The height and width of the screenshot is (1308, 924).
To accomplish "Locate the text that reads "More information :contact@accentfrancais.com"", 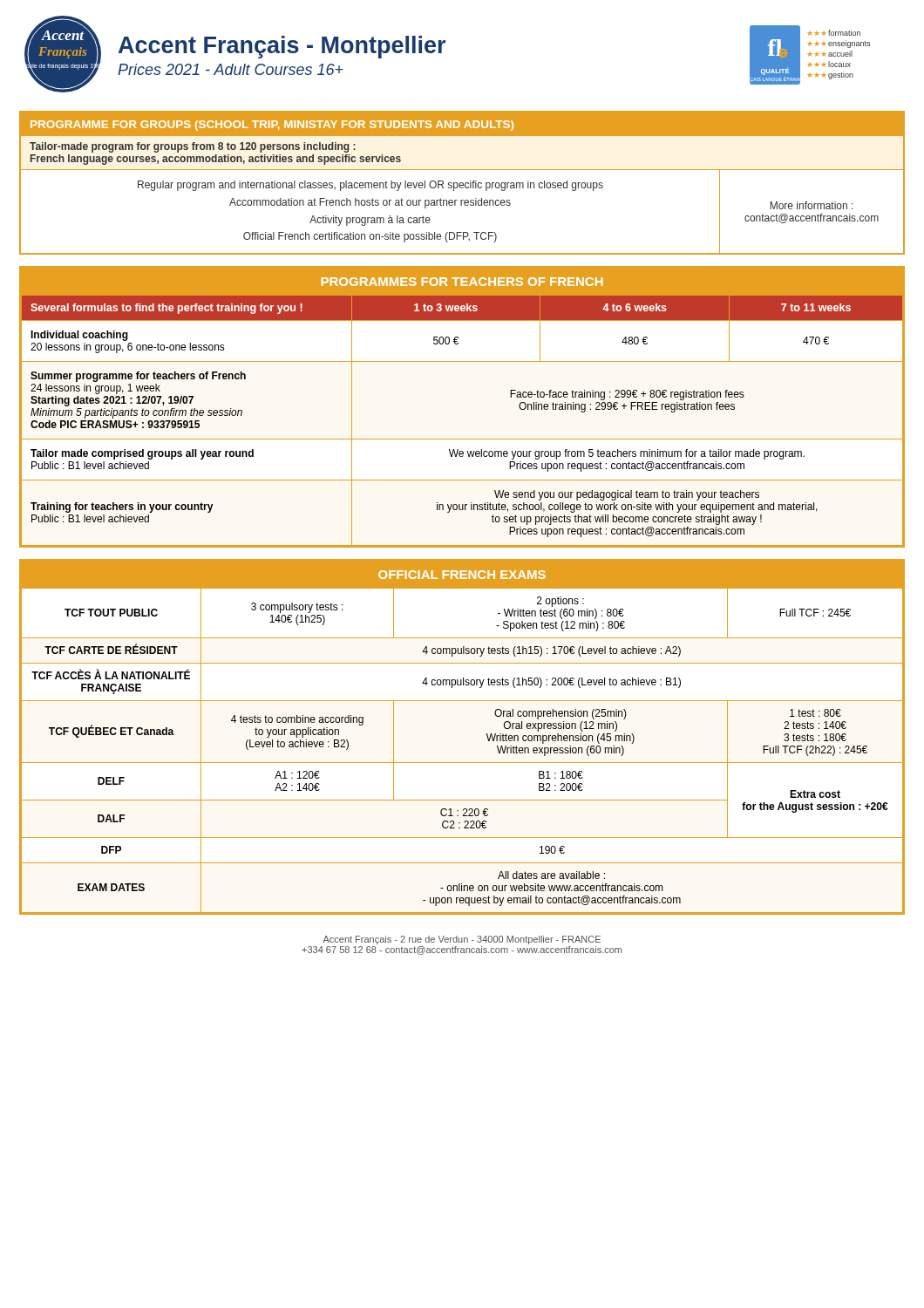I will [x=812, y=212].
